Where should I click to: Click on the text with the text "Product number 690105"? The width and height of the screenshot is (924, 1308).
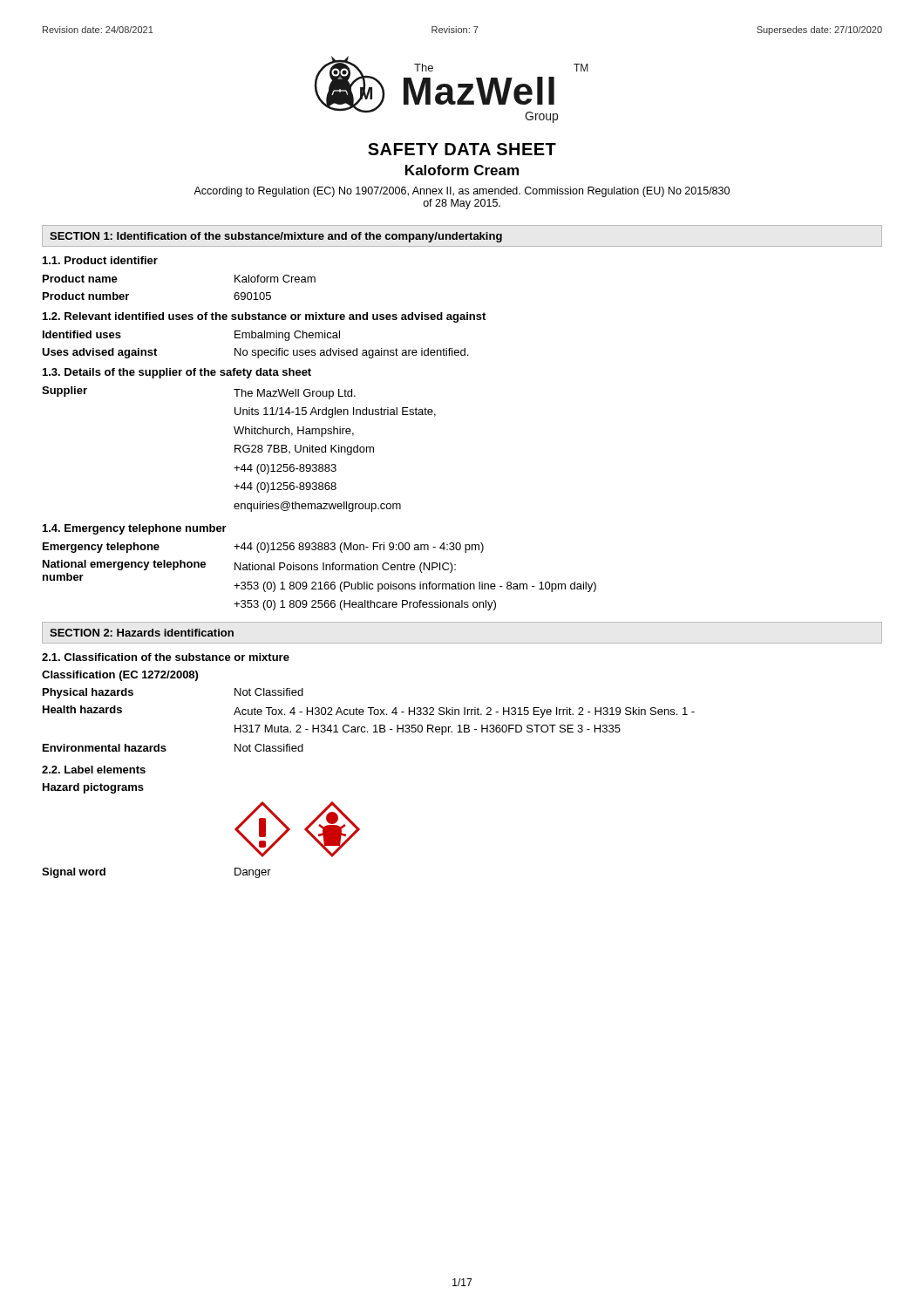(x=82, y=296)
